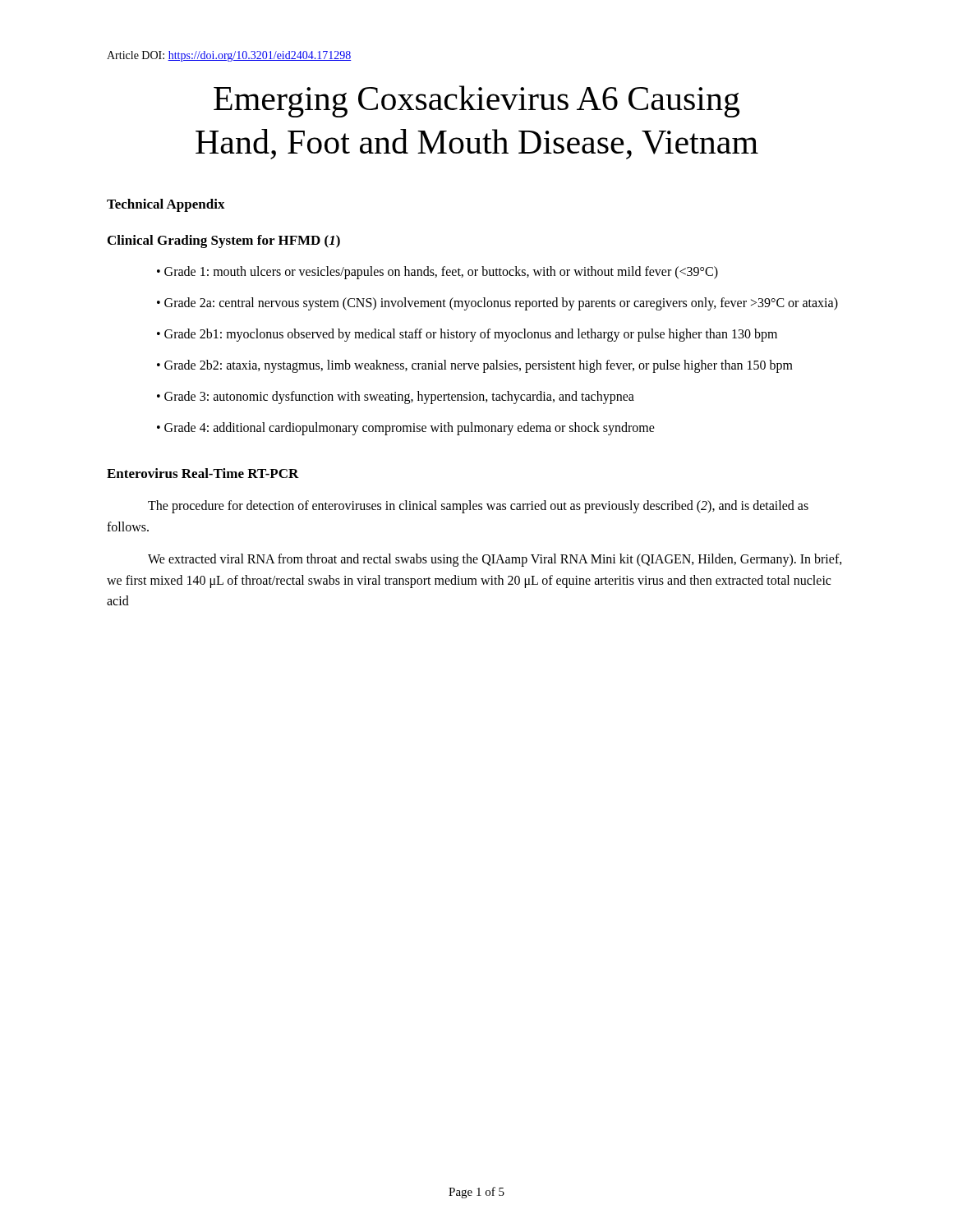Click on the list item that says "• Grade 4: additional cardiopulmonary compromise with pulmonary"
953x1232 pixels.
tap(405, 428)
